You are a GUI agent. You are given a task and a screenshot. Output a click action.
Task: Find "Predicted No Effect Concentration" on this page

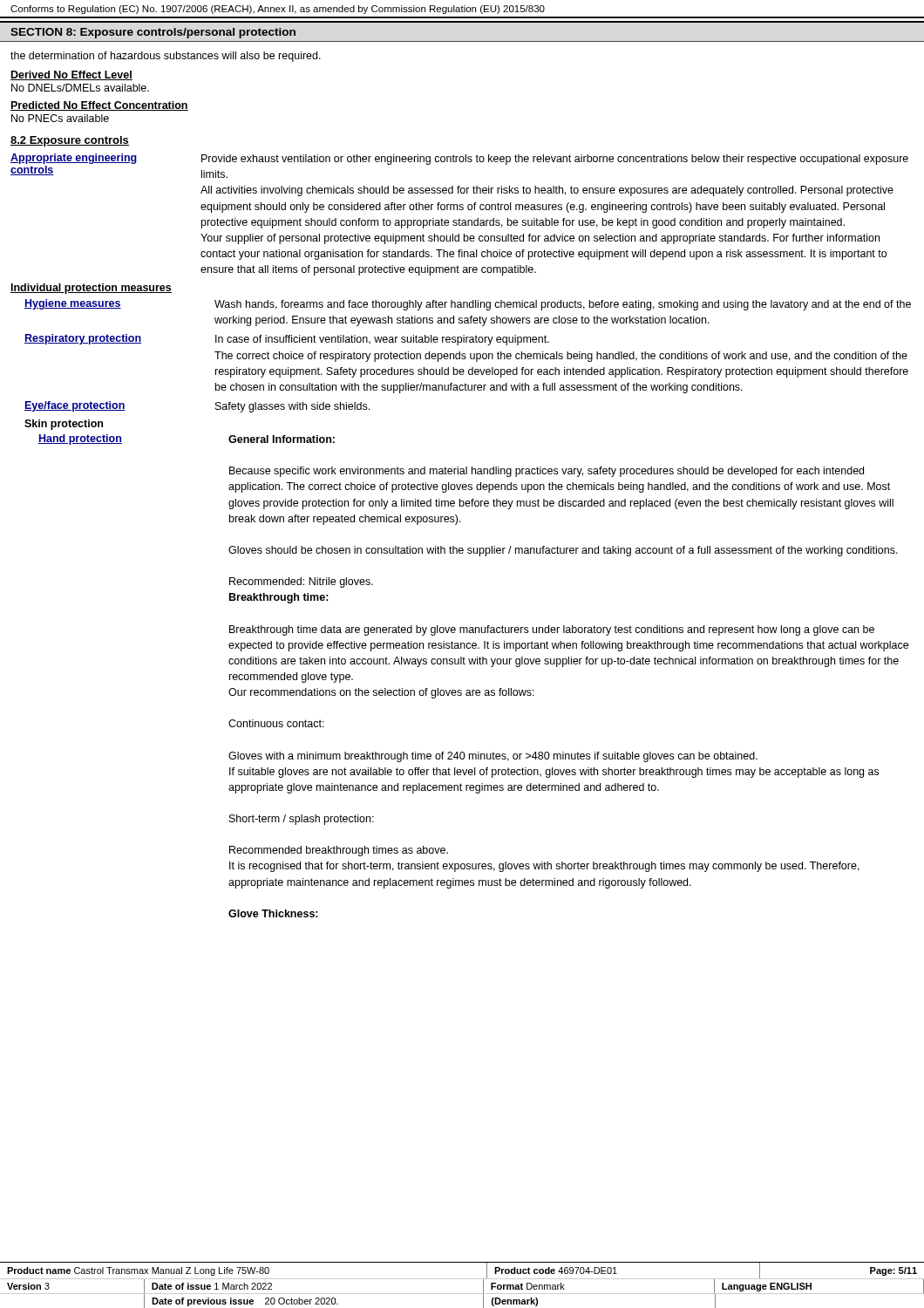[99, 106]
